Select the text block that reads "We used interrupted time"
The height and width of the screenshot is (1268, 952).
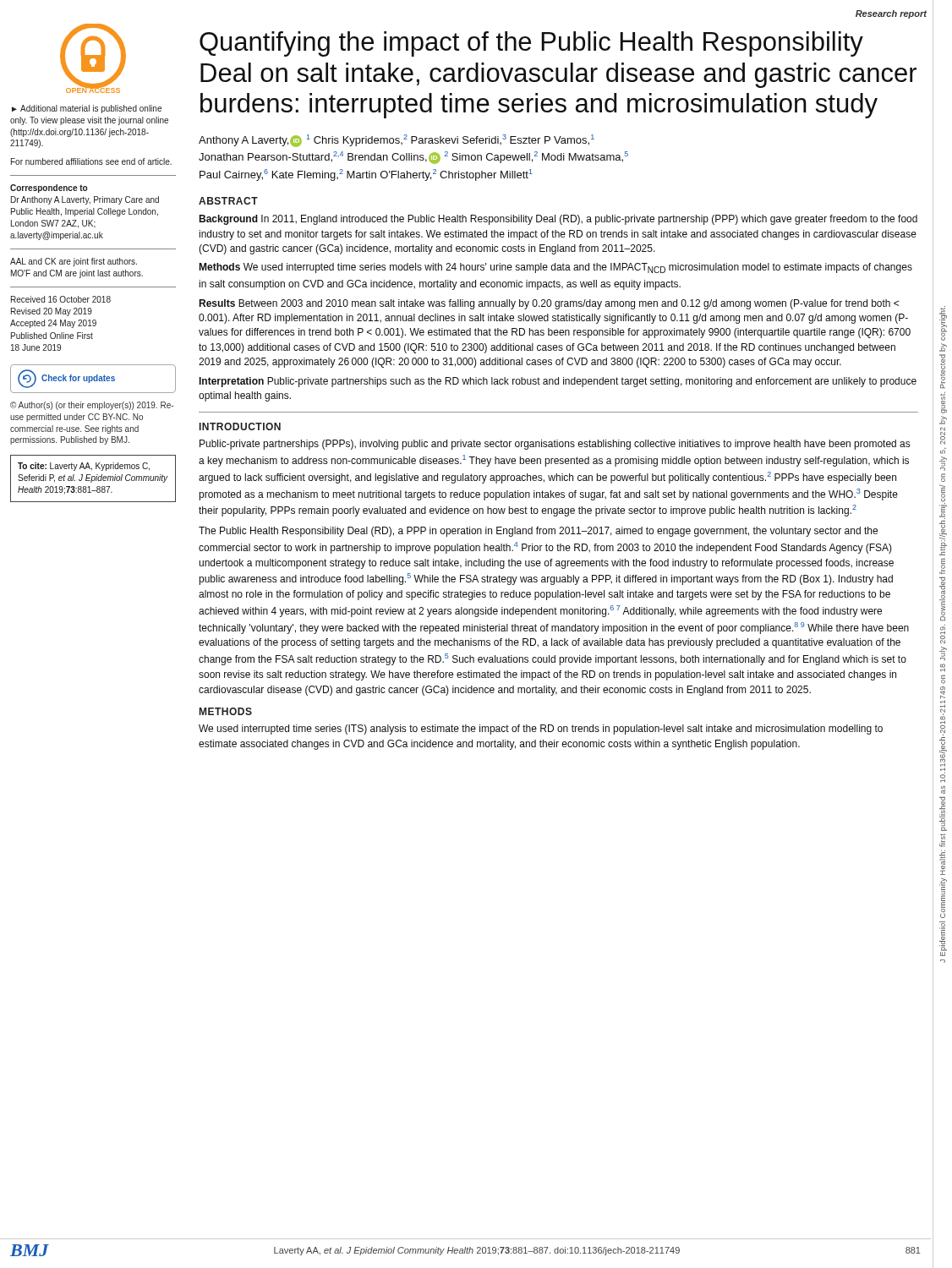[541, 736]
